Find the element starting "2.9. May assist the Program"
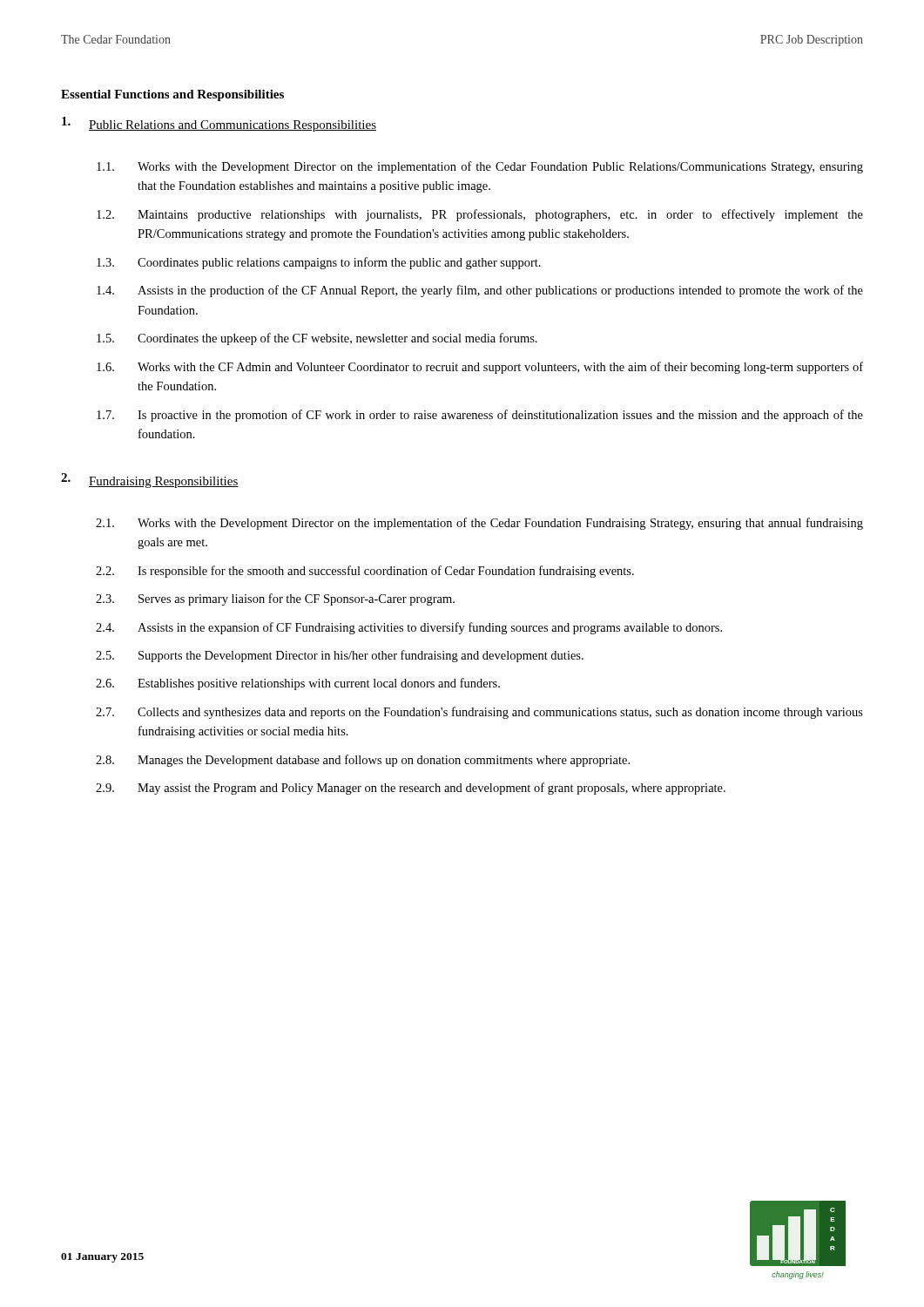This screenshot has height=1307, width=924. [479, 788]
